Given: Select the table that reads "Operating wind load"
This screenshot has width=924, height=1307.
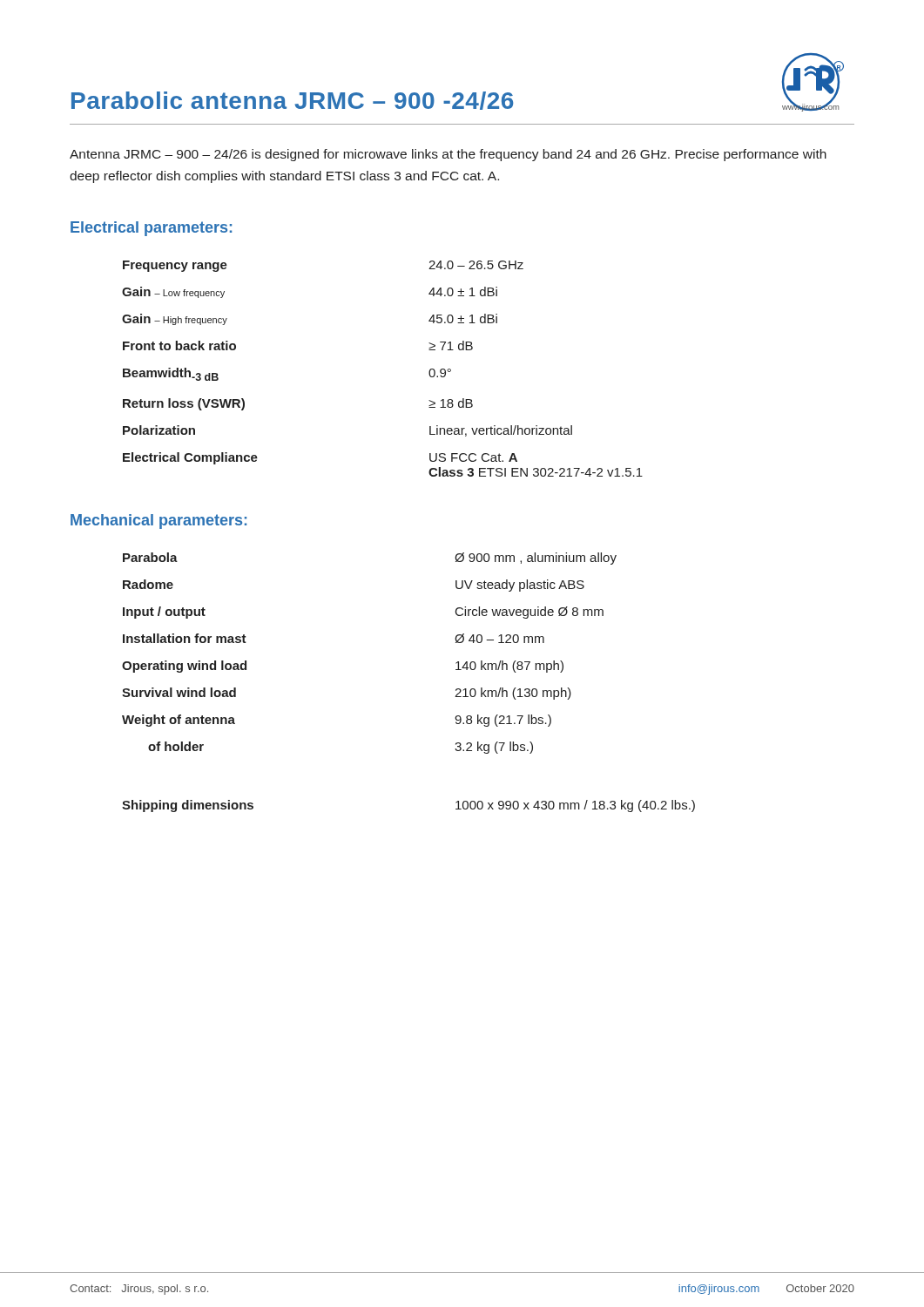Looking at the screenshot, I should coord(462,681).
